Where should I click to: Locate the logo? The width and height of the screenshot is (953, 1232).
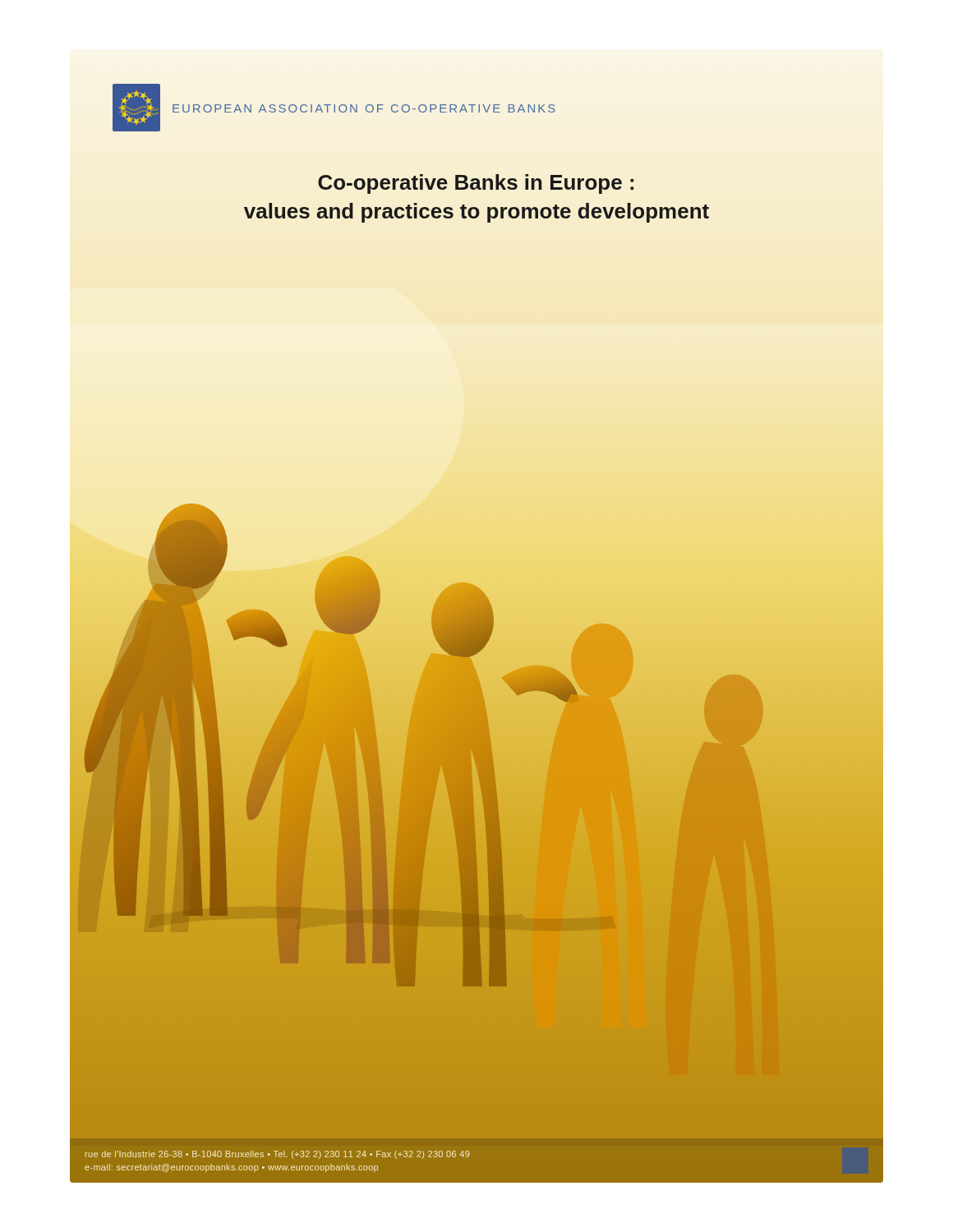[x=335, y=108]
